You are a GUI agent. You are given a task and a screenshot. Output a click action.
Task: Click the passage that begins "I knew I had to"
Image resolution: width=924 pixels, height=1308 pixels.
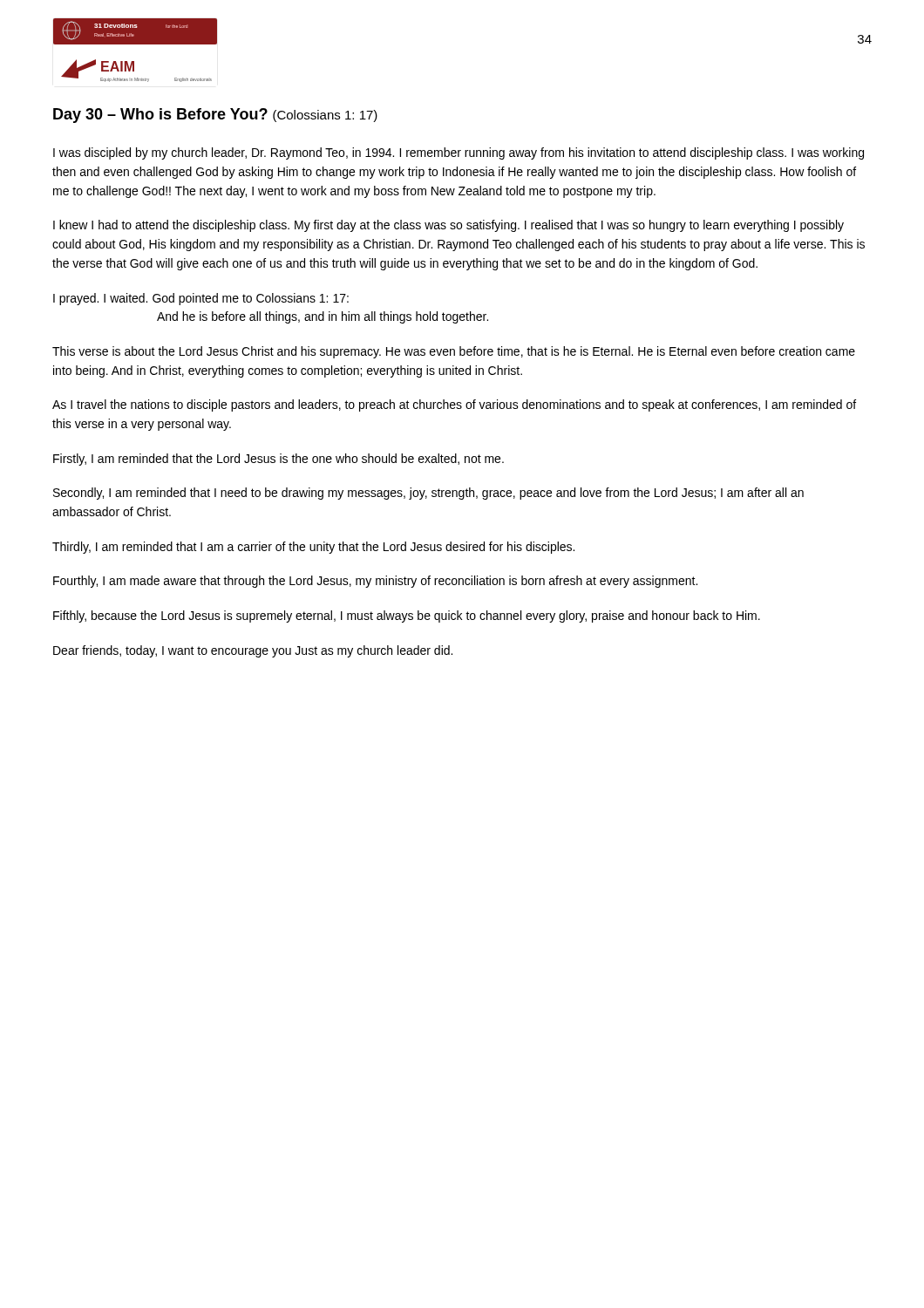[x=459, y=244]
